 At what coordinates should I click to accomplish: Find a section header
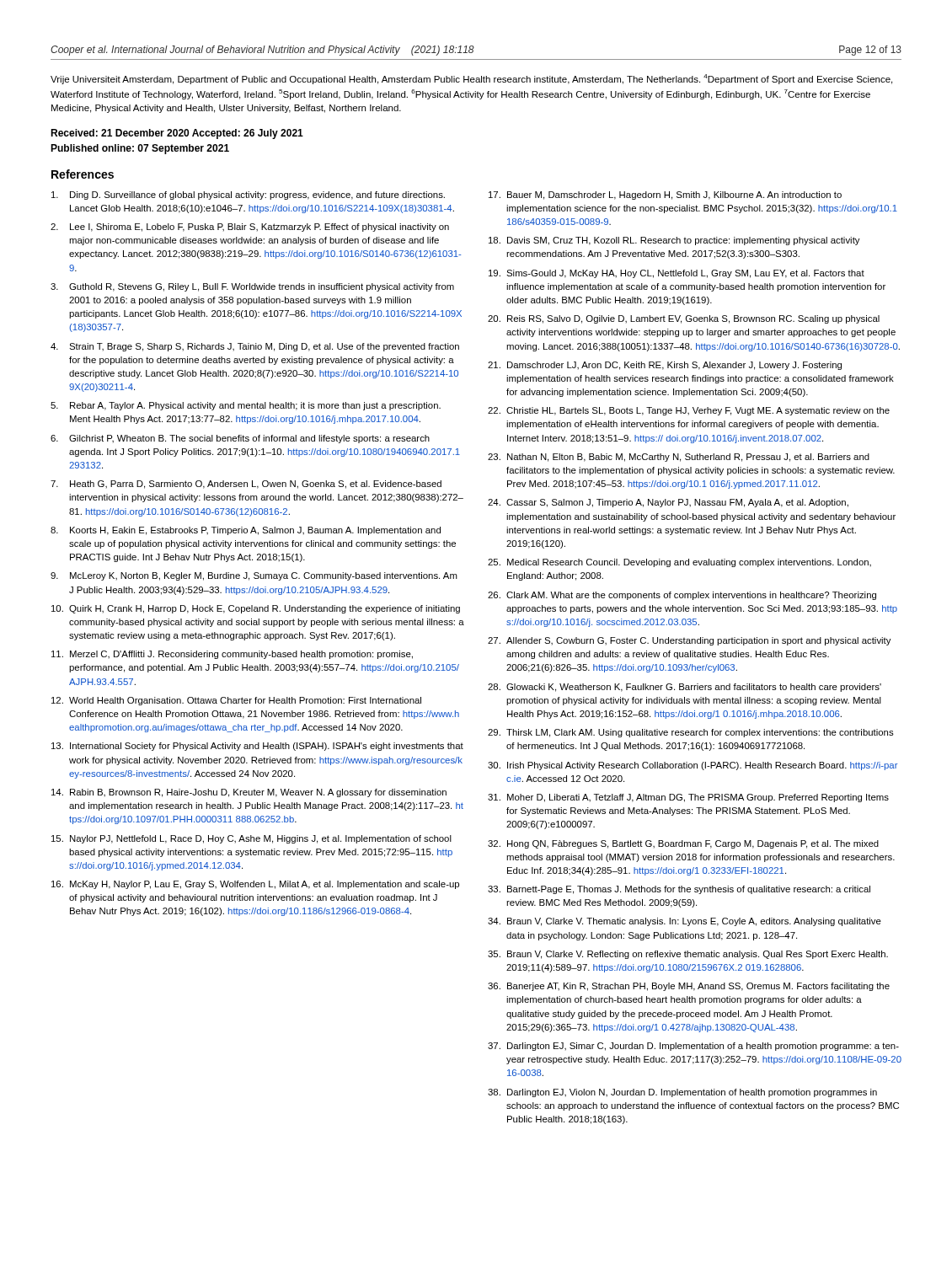(x=82, y=174)
